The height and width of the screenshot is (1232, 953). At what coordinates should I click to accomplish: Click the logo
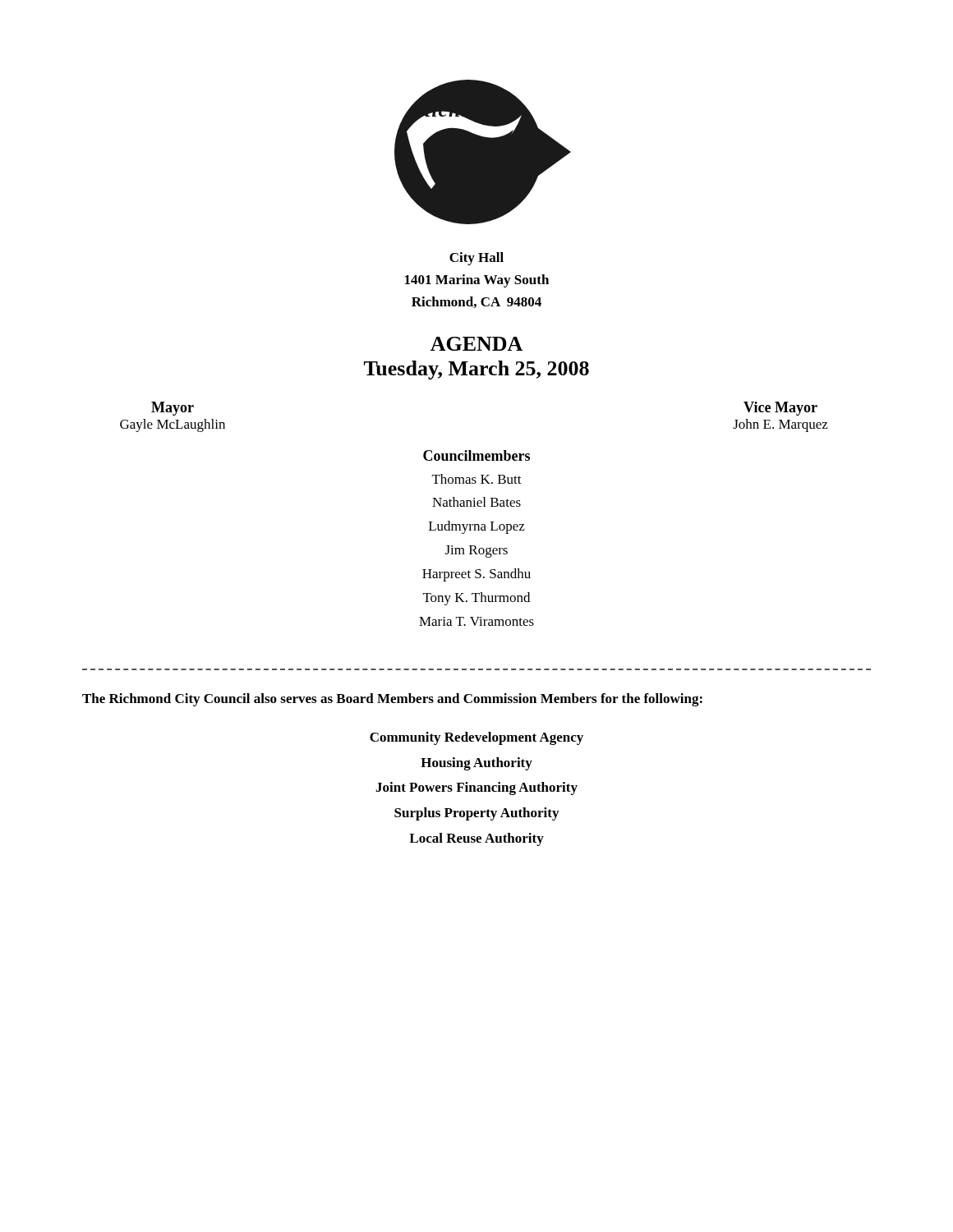[x=476, y=152]
